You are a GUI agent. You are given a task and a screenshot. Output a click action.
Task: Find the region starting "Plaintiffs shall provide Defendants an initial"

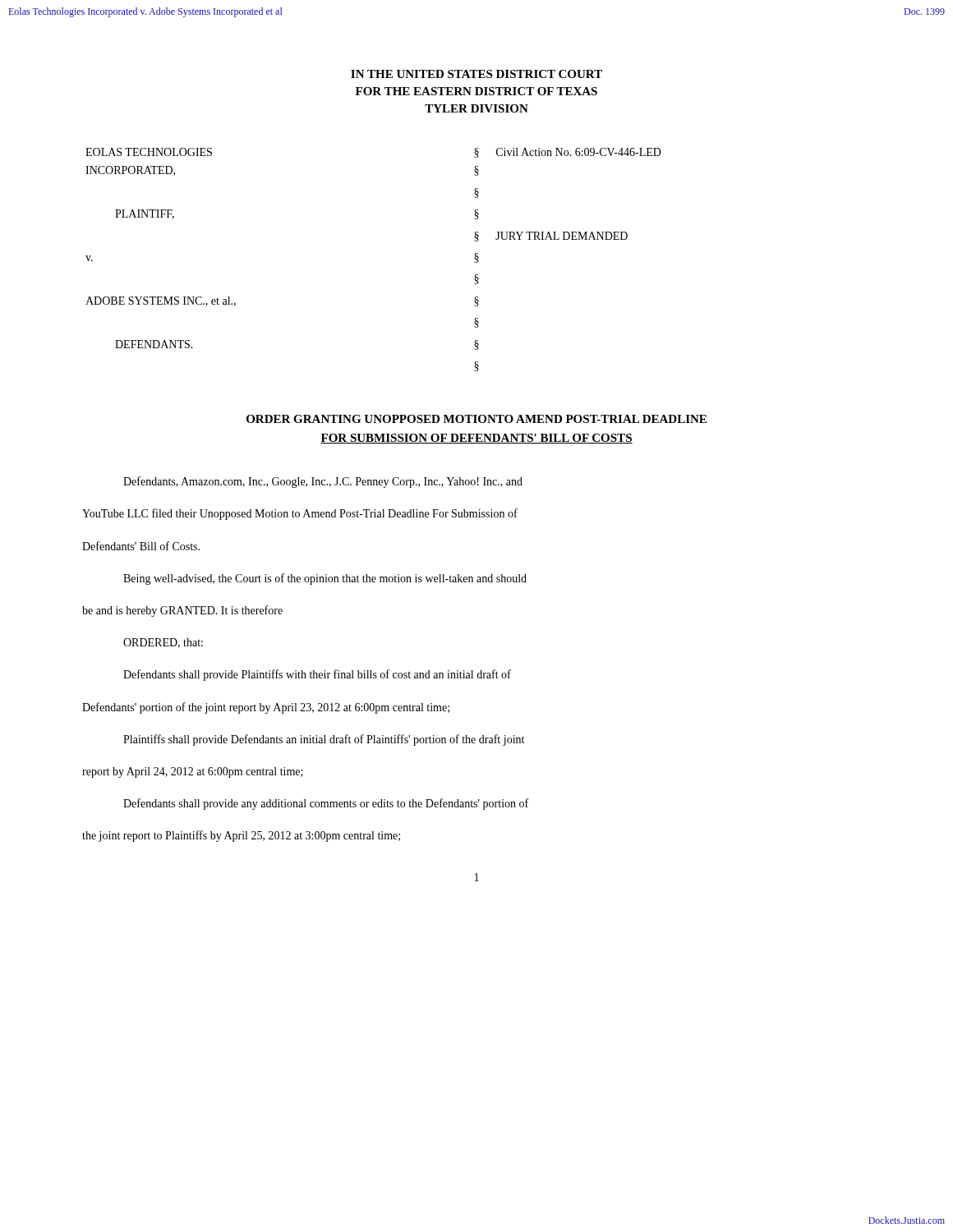pos(324,740)
